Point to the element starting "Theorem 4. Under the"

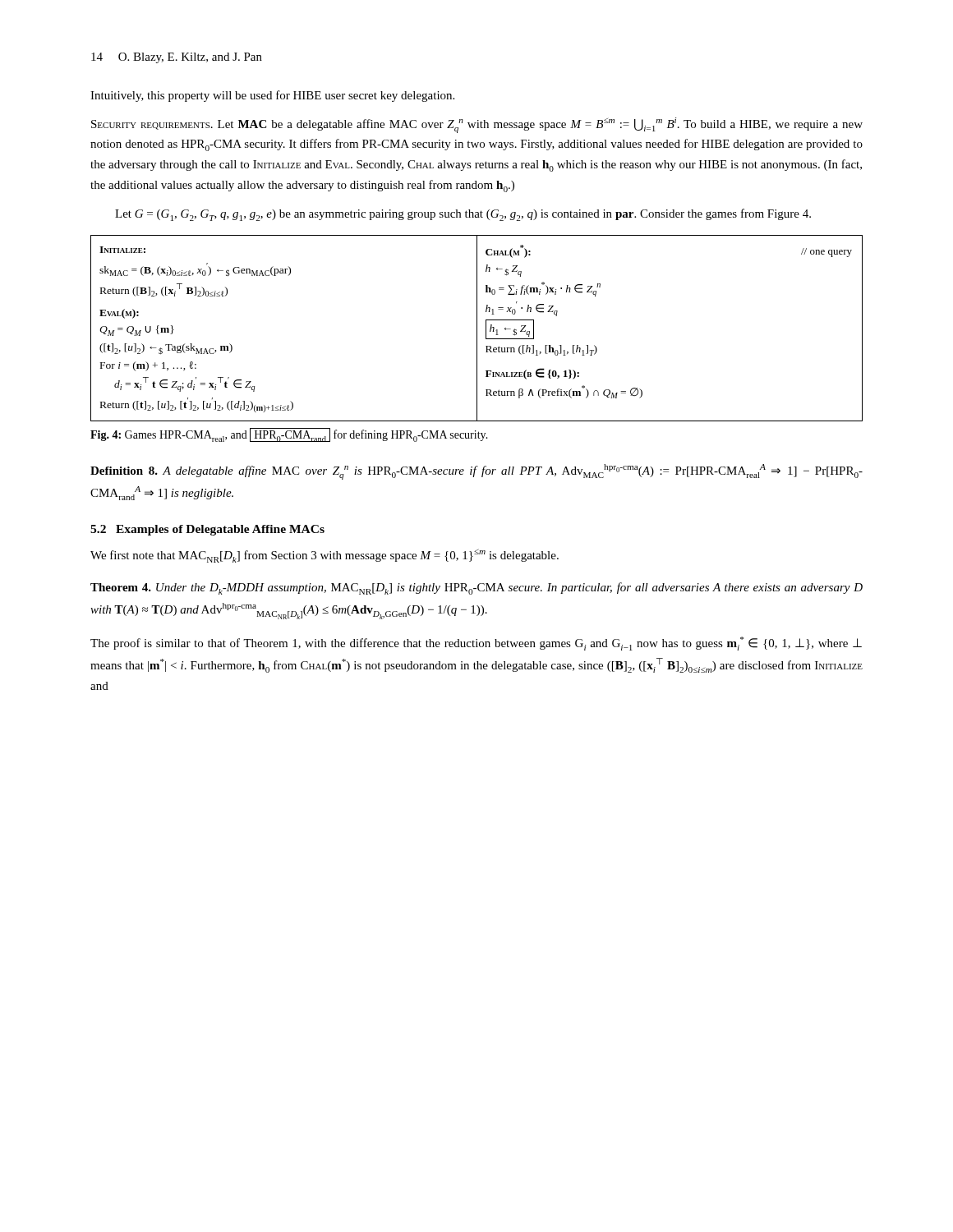pyautogui.click(x=476, y=601)
